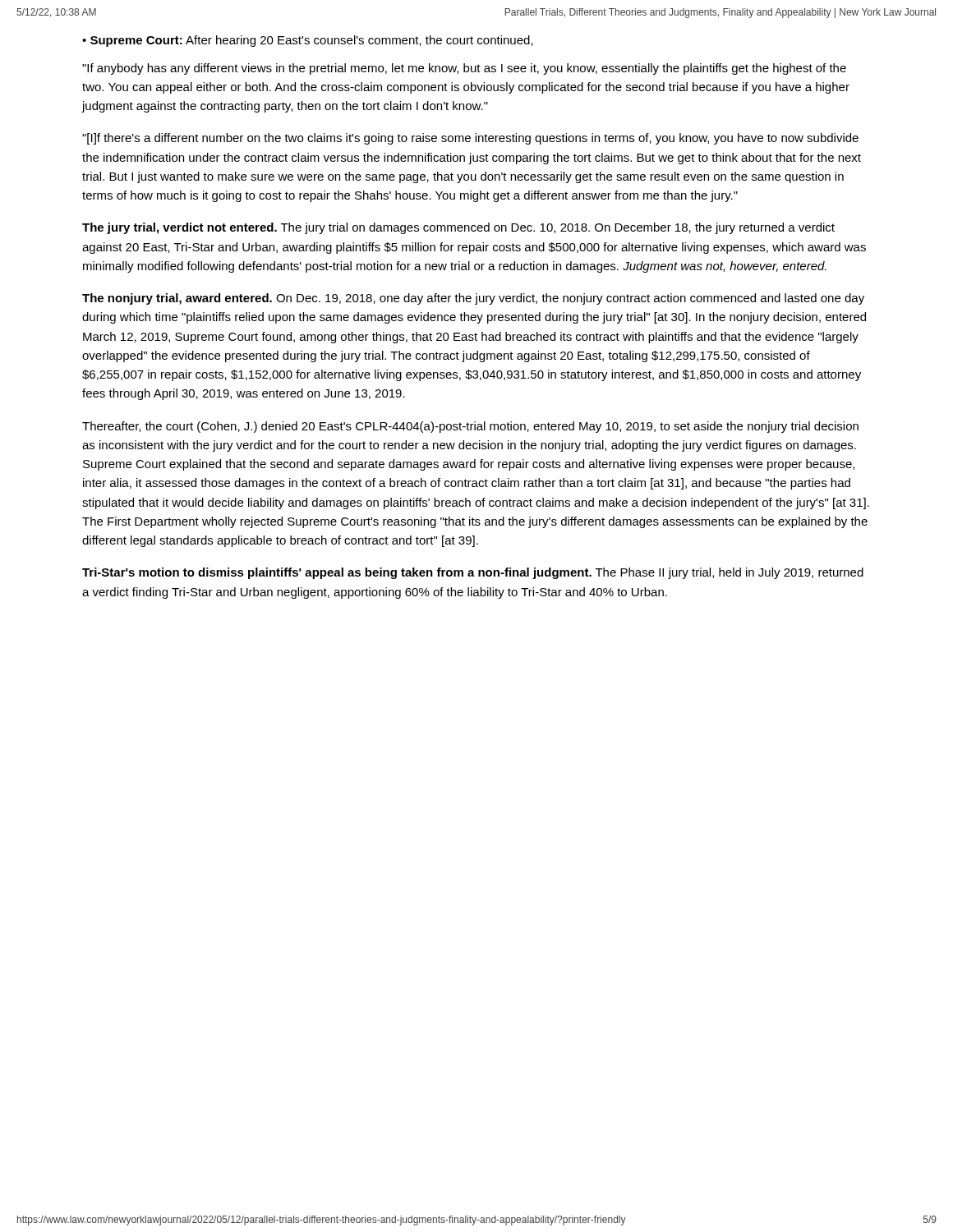Point to the text block starting "Thereafter, the court (Cohen, J.) denied 20"
The height and width of the screenshot is (1232, 953).
coord(476,483)
